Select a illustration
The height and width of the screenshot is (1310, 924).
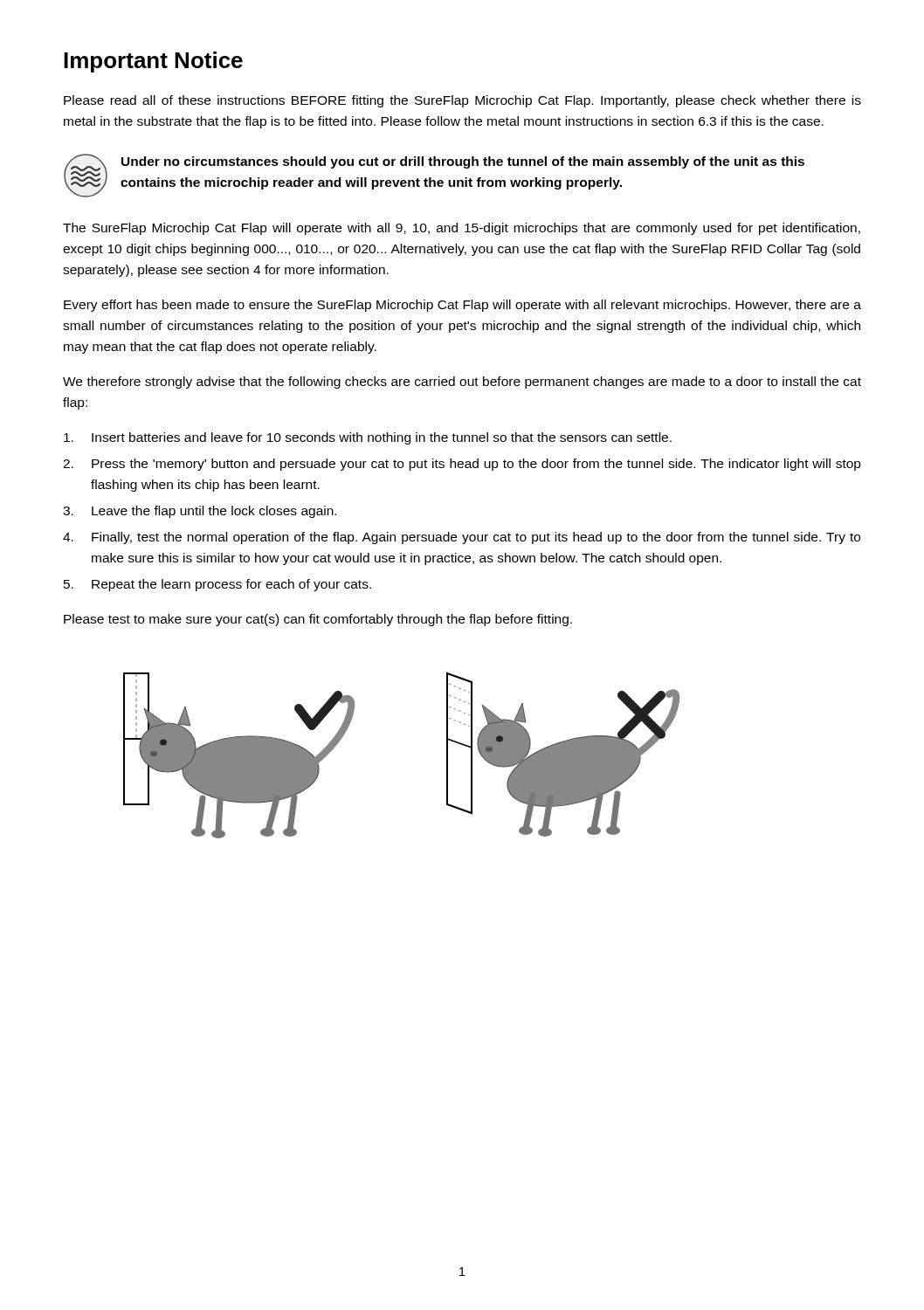tap(462, 748)
